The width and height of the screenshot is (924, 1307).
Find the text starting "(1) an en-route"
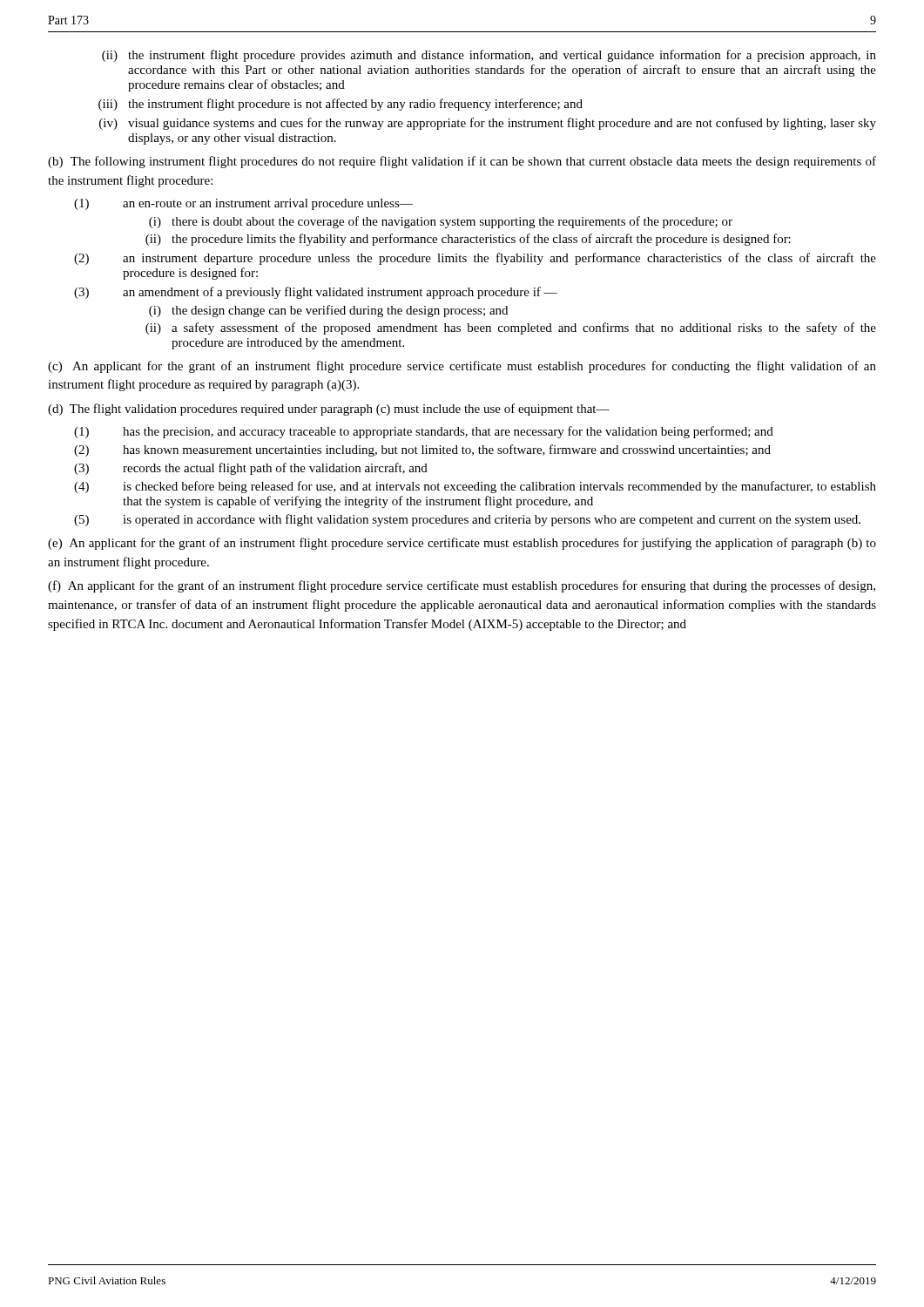243,204
